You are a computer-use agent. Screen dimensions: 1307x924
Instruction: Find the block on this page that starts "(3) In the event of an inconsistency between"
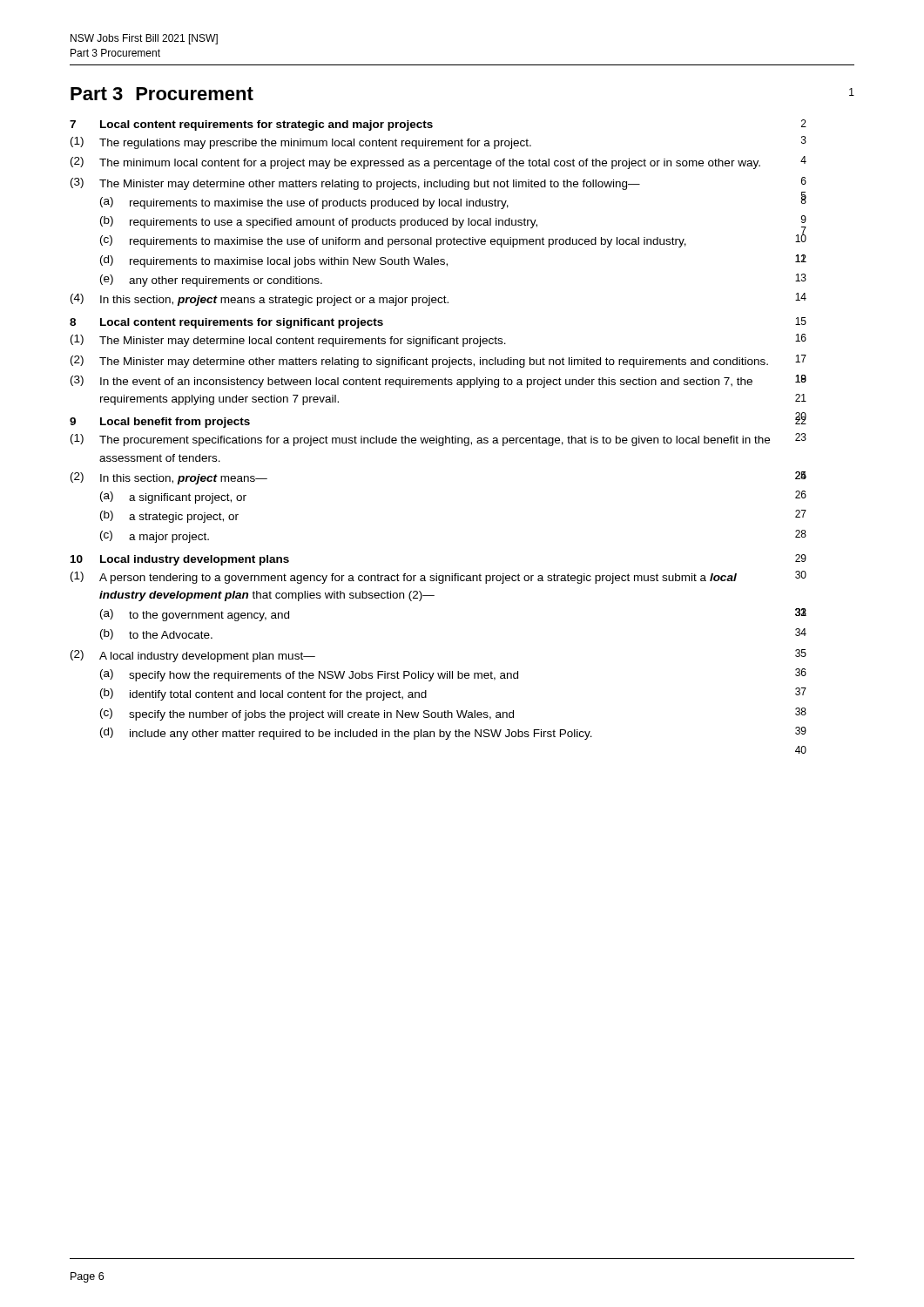pos(425,390)
